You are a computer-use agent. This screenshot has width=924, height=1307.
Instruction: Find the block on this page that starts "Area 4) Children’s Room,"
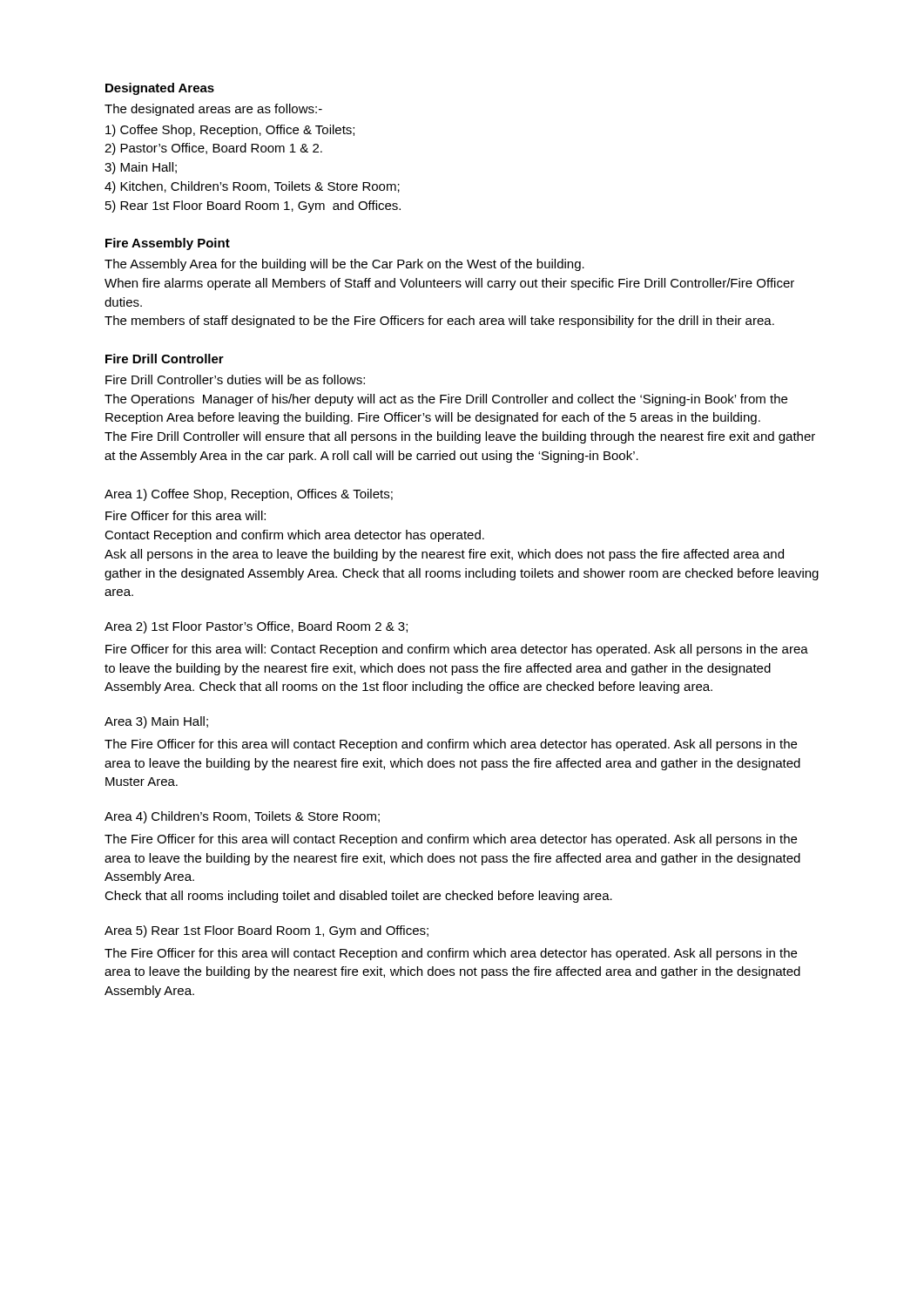pyautogui.click(x=462, y=856)
